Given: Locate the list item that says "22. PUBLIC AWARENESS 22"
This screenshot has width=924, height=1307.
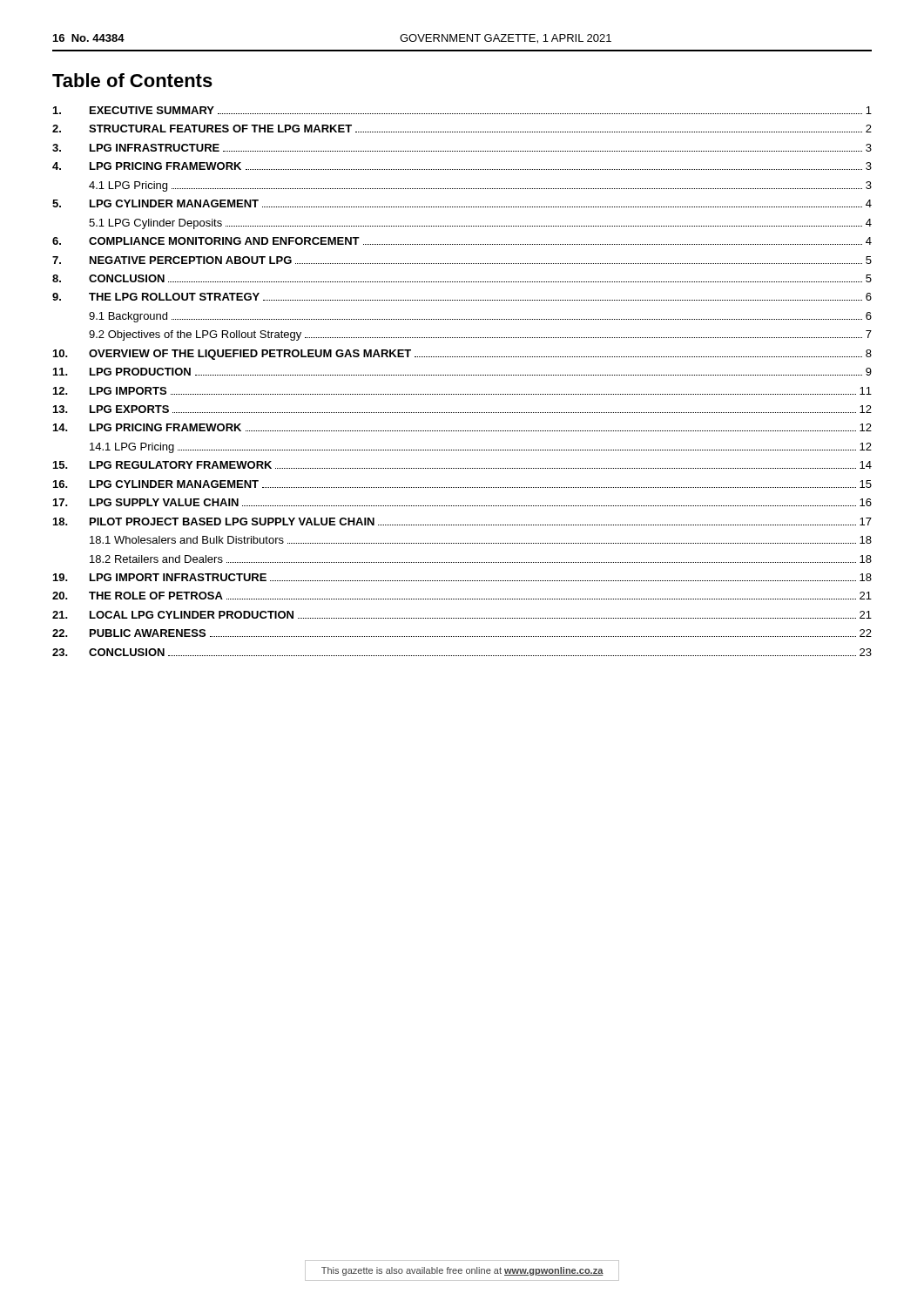Looking at the screenshot, I should click(x=462, y=633).
